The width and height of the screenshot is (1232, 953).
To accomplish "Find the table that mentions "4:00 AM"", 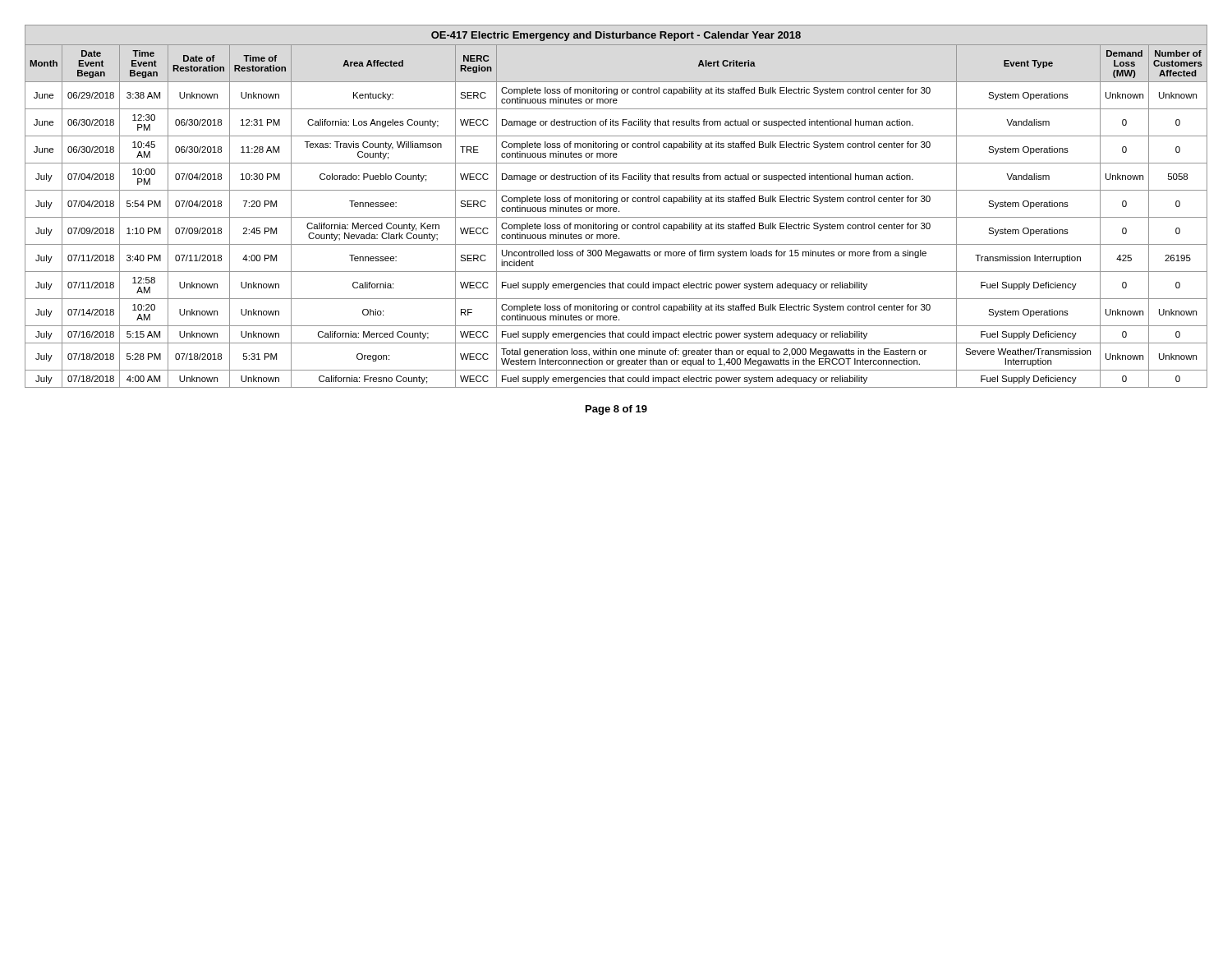I will pyautogui.click(x=616, y=206).
